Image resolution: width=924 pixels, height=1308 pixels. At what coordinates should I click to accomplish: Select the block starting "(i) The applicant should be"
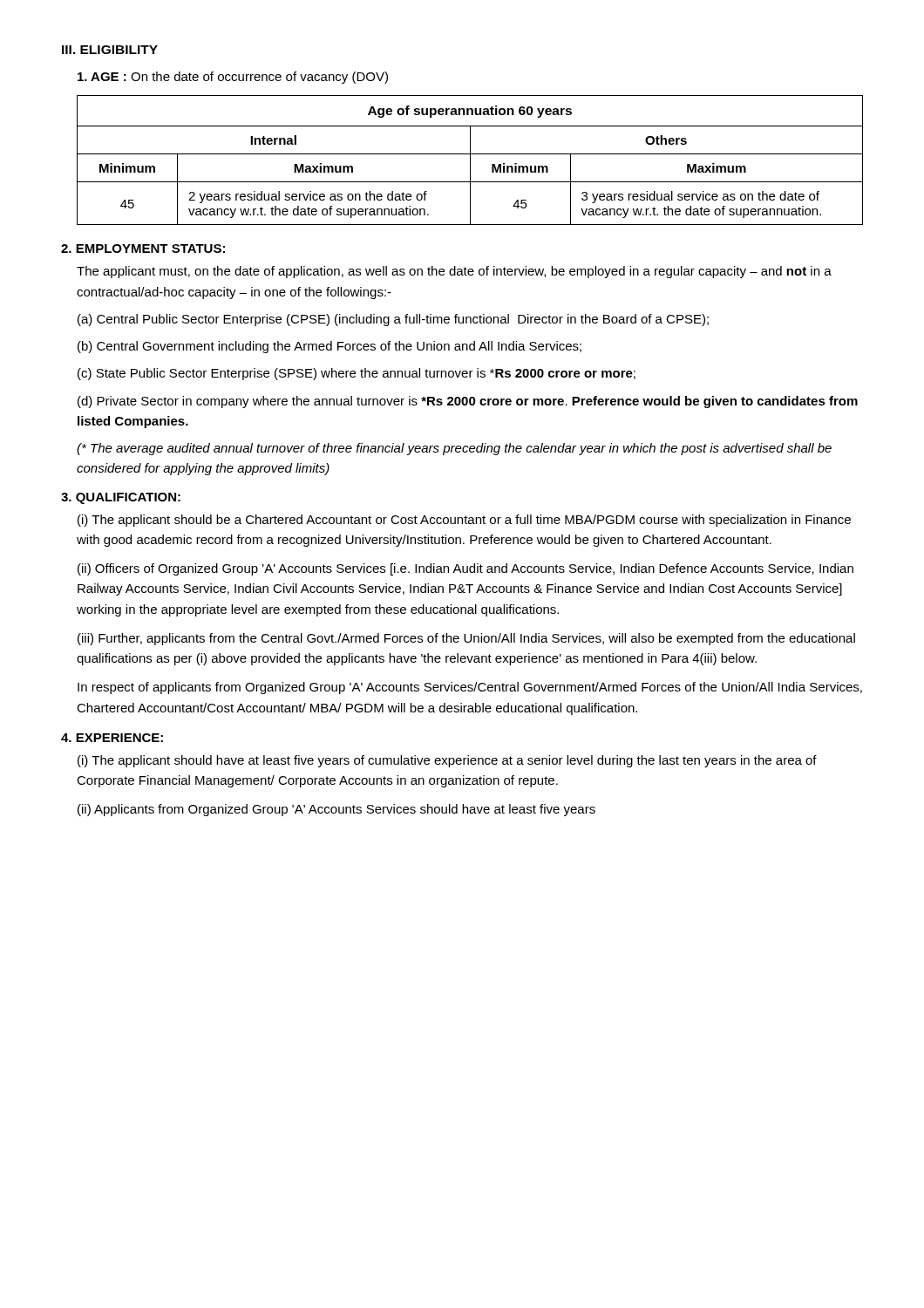tap(464, 529)
